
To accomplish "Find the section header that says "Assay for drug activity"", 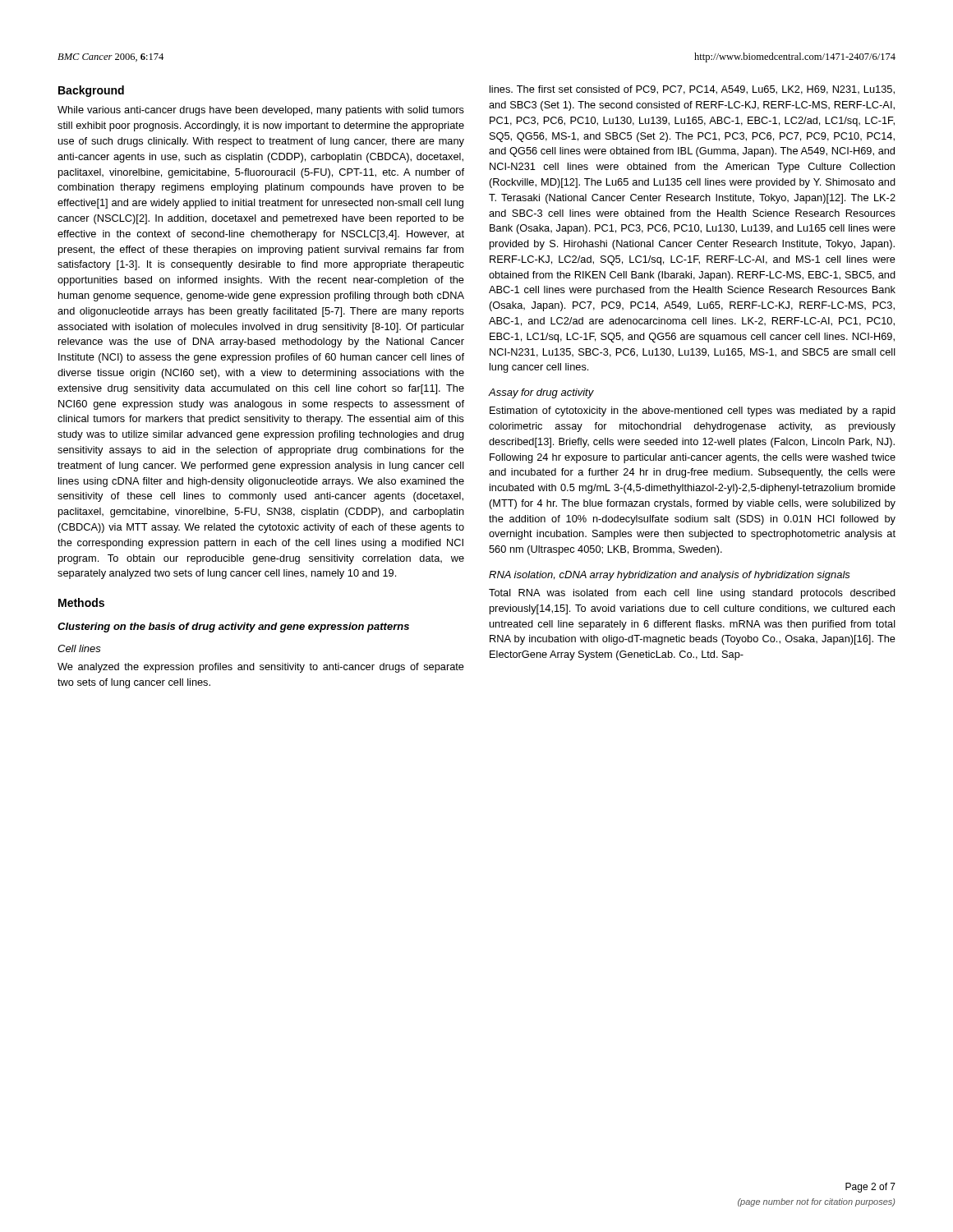I will (x=541, y=392).
